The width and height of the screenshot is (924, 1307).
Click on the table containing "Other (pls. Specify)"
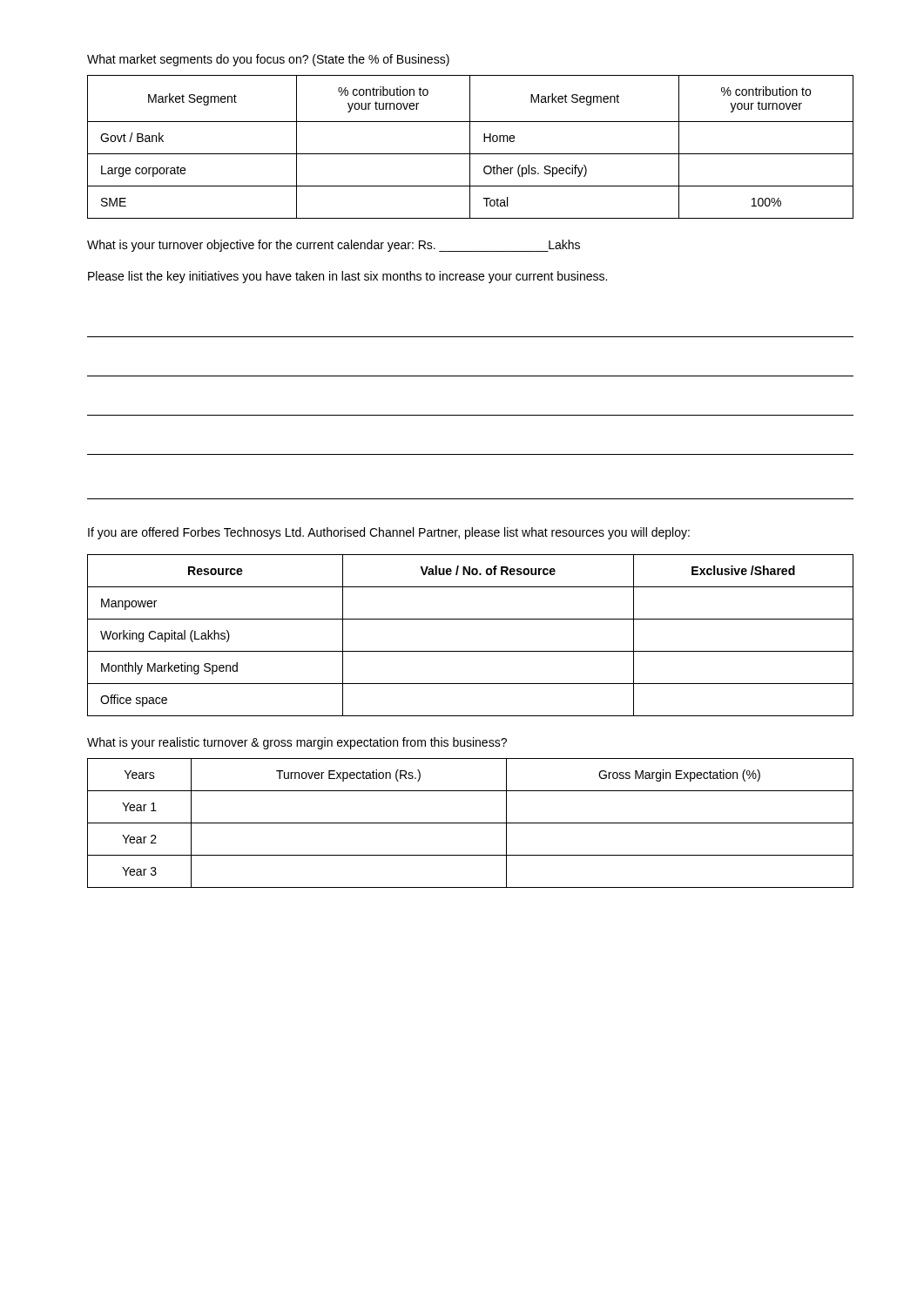[x=470, y=147]
